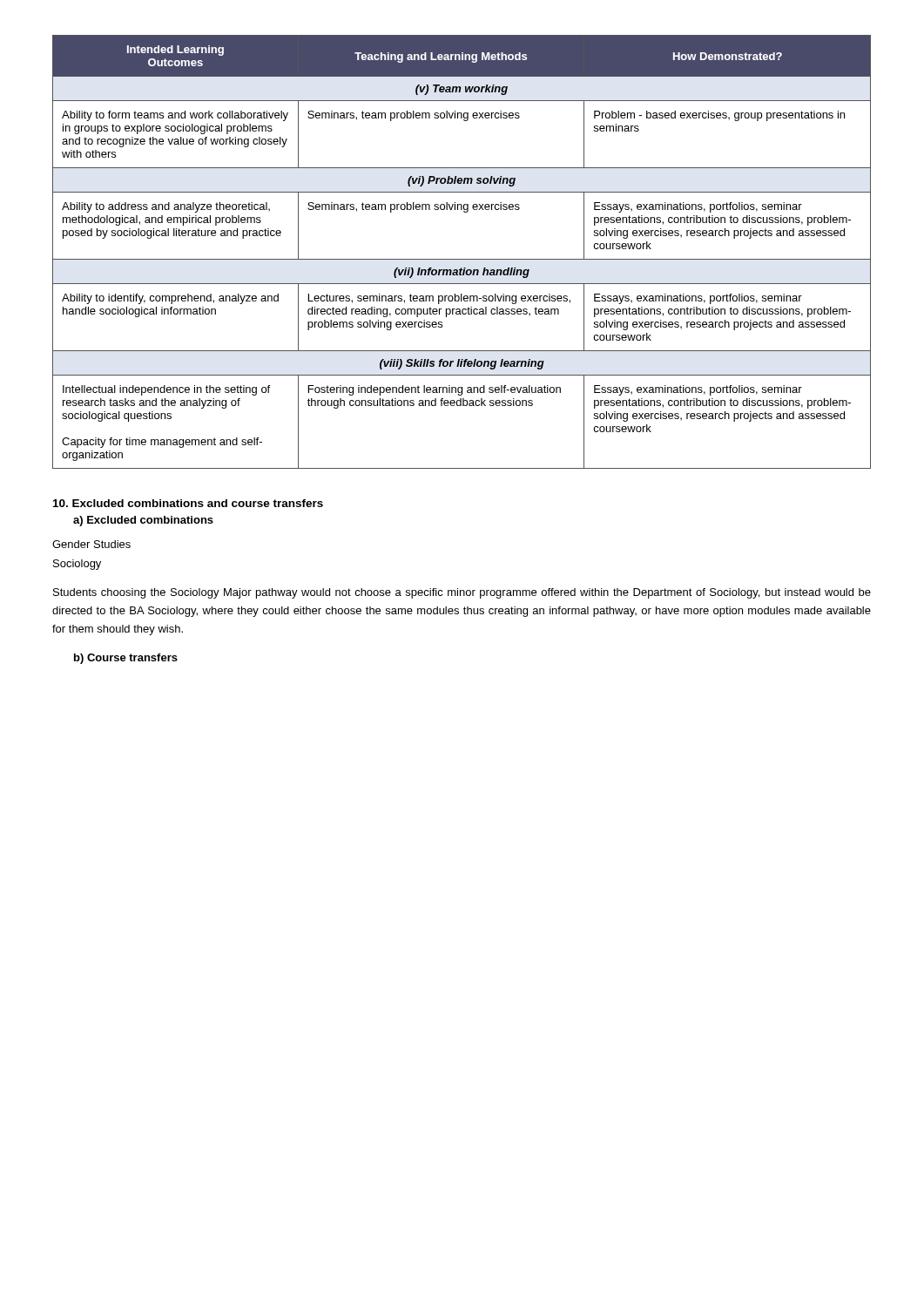924x1307 pixels.
Task: Find the table that mentions "Ability to form teams"
Action: [462, 252]
